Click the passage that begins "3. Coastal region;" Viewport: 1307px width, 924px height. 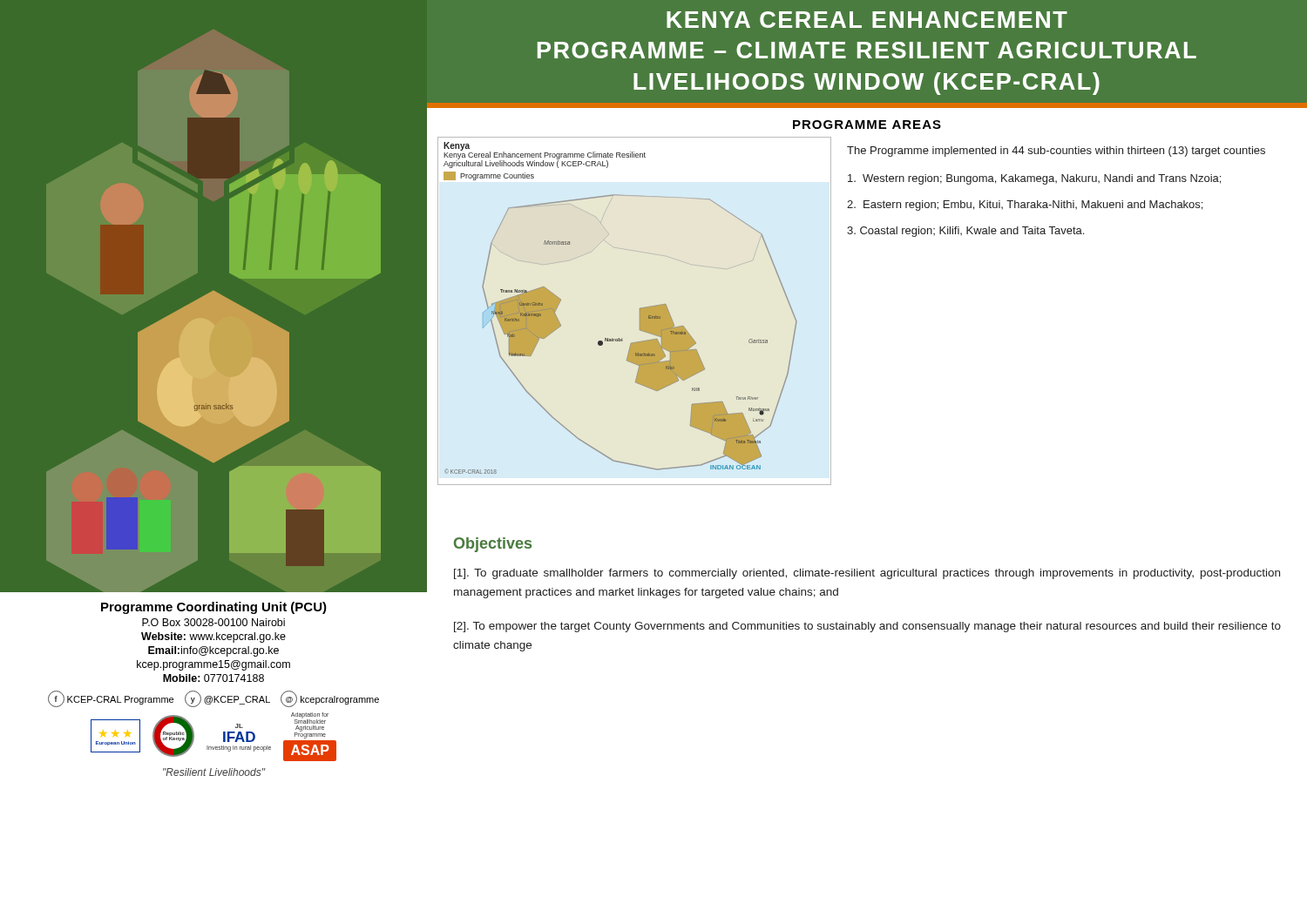tap(966, 231)
